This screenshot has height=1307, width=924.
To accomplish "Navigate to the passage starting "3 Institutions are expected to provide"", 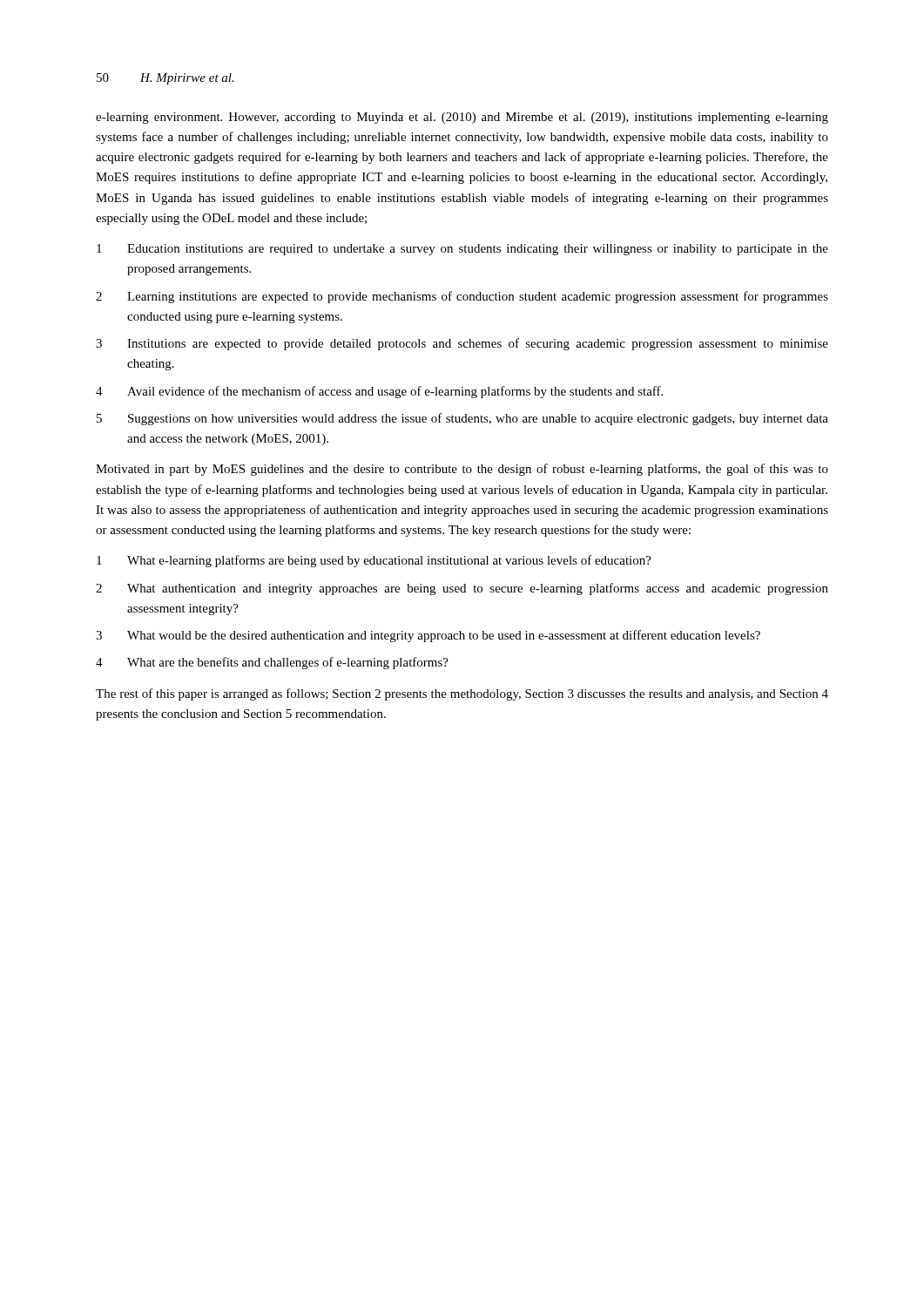I will pyautogui.click(x=462, y=354).
